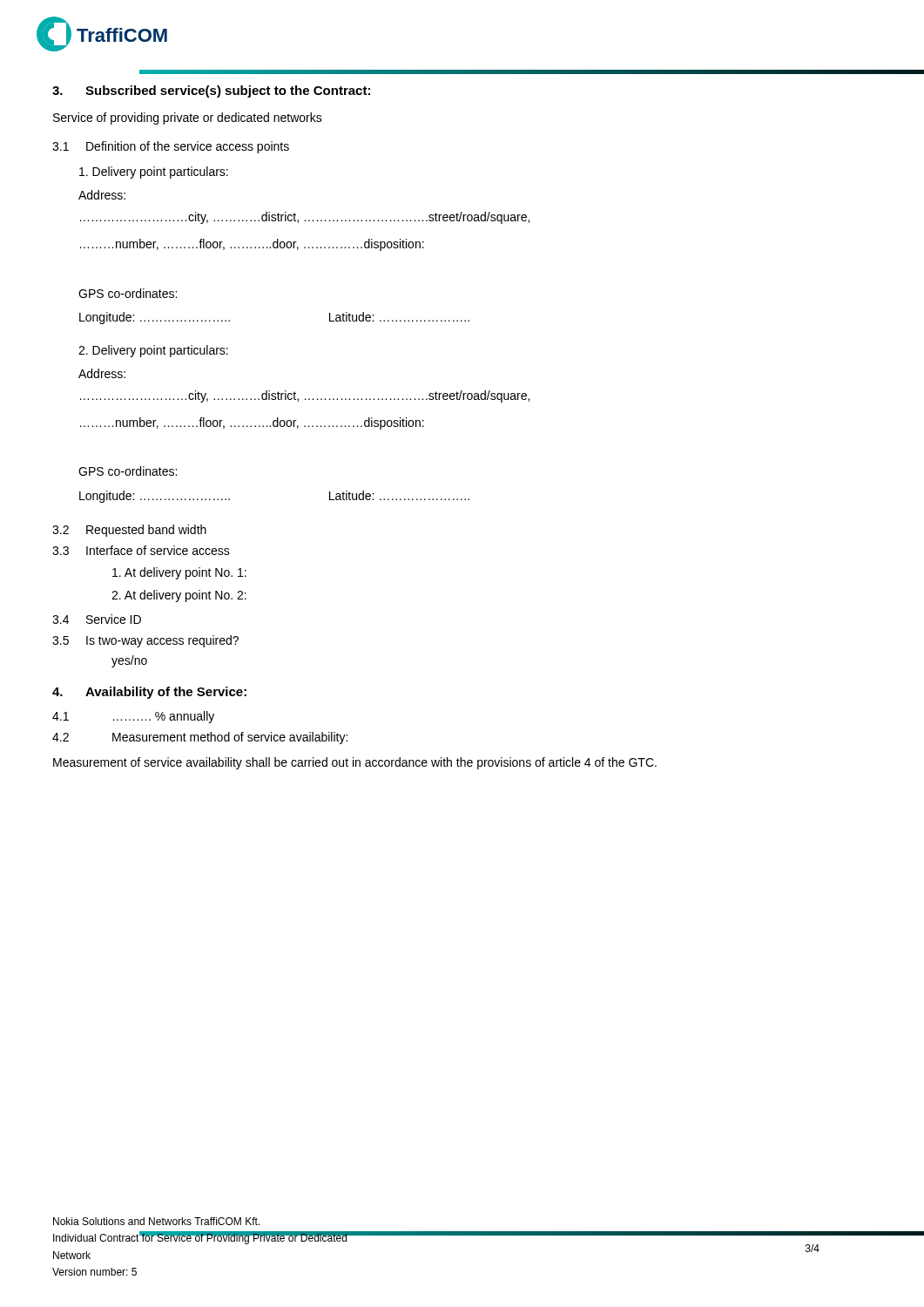
Task: Where does it say "3 Interface of service access"?
Action: point(141,551)
